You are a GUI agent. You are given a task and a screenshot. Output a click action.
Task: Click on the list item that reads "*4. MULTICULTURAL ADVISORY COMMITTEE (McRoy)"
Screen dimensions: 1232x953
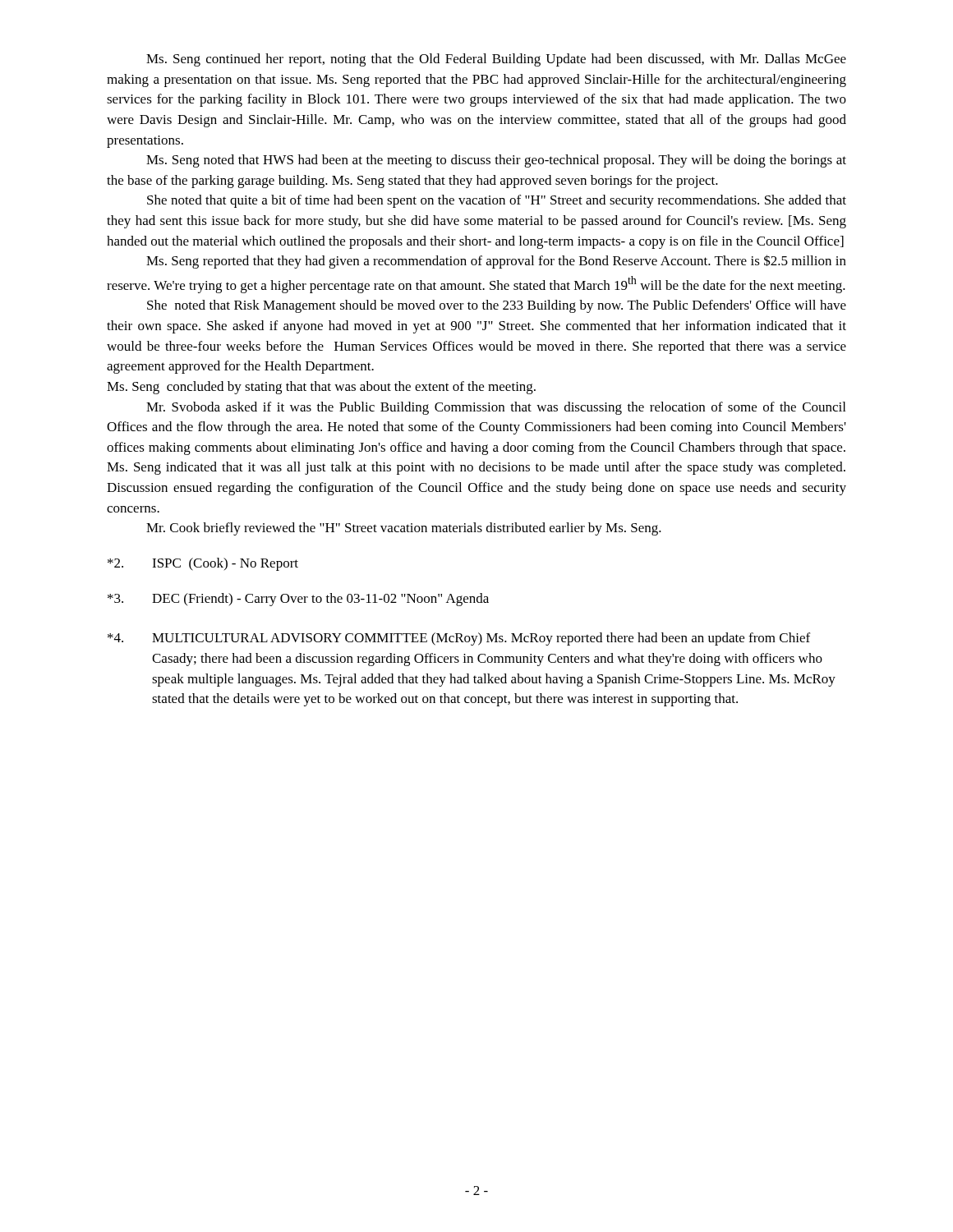tap(476, 669)
